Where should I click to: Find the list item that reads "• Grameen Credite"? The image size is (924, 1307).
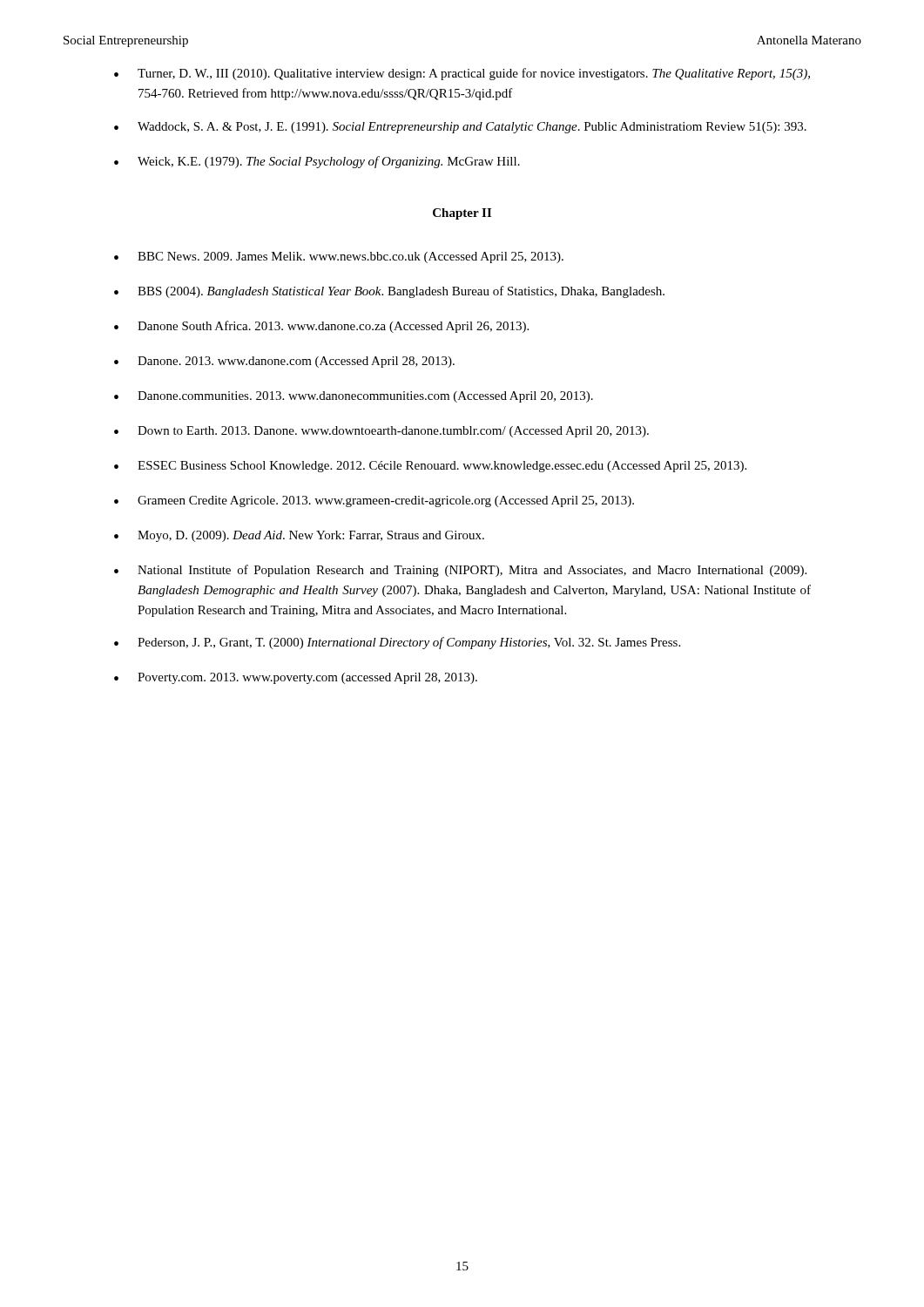point(462,501)
